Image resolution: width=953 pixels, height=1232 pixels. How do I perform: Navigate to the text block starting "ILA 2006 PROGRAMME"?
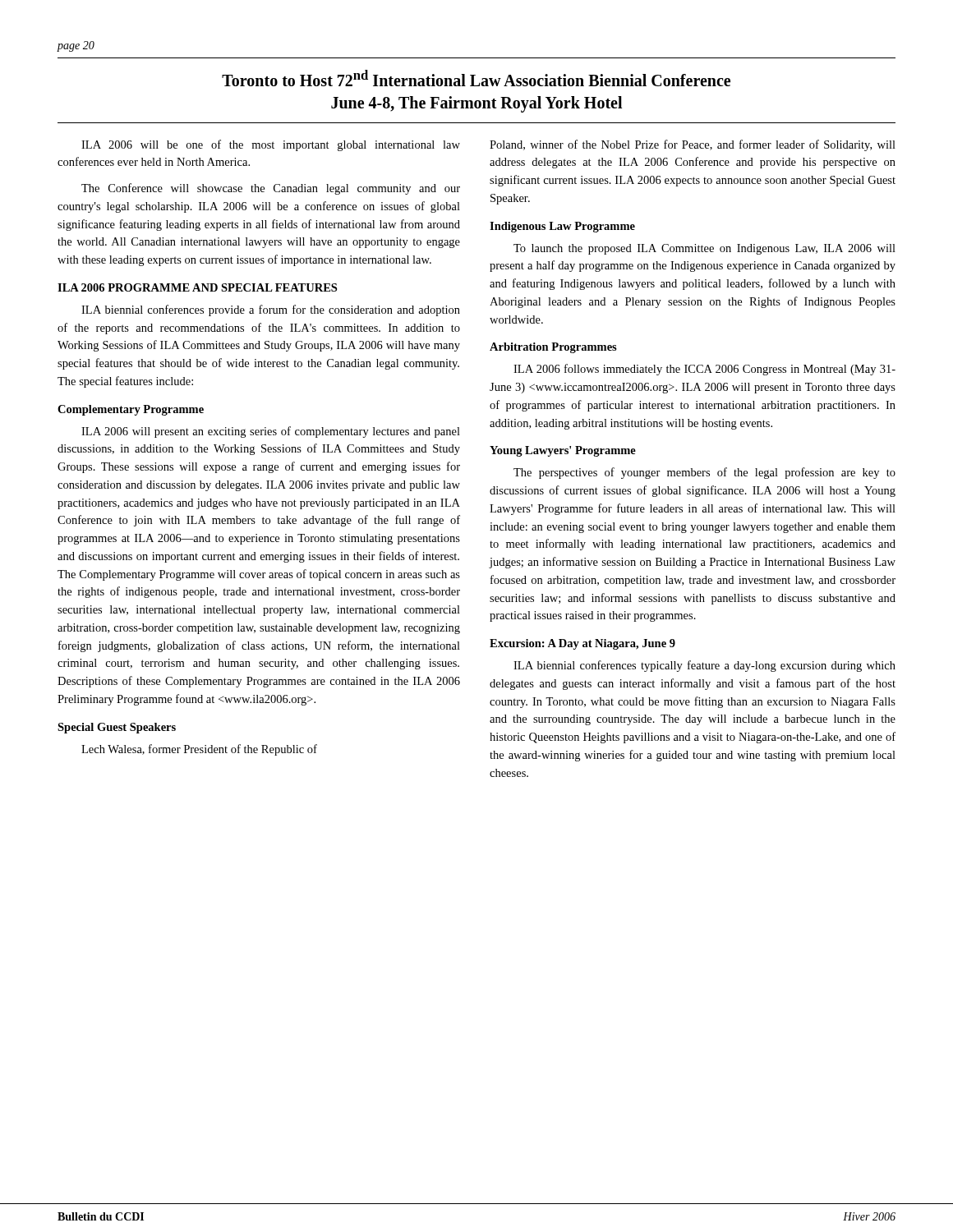(198, 287)
